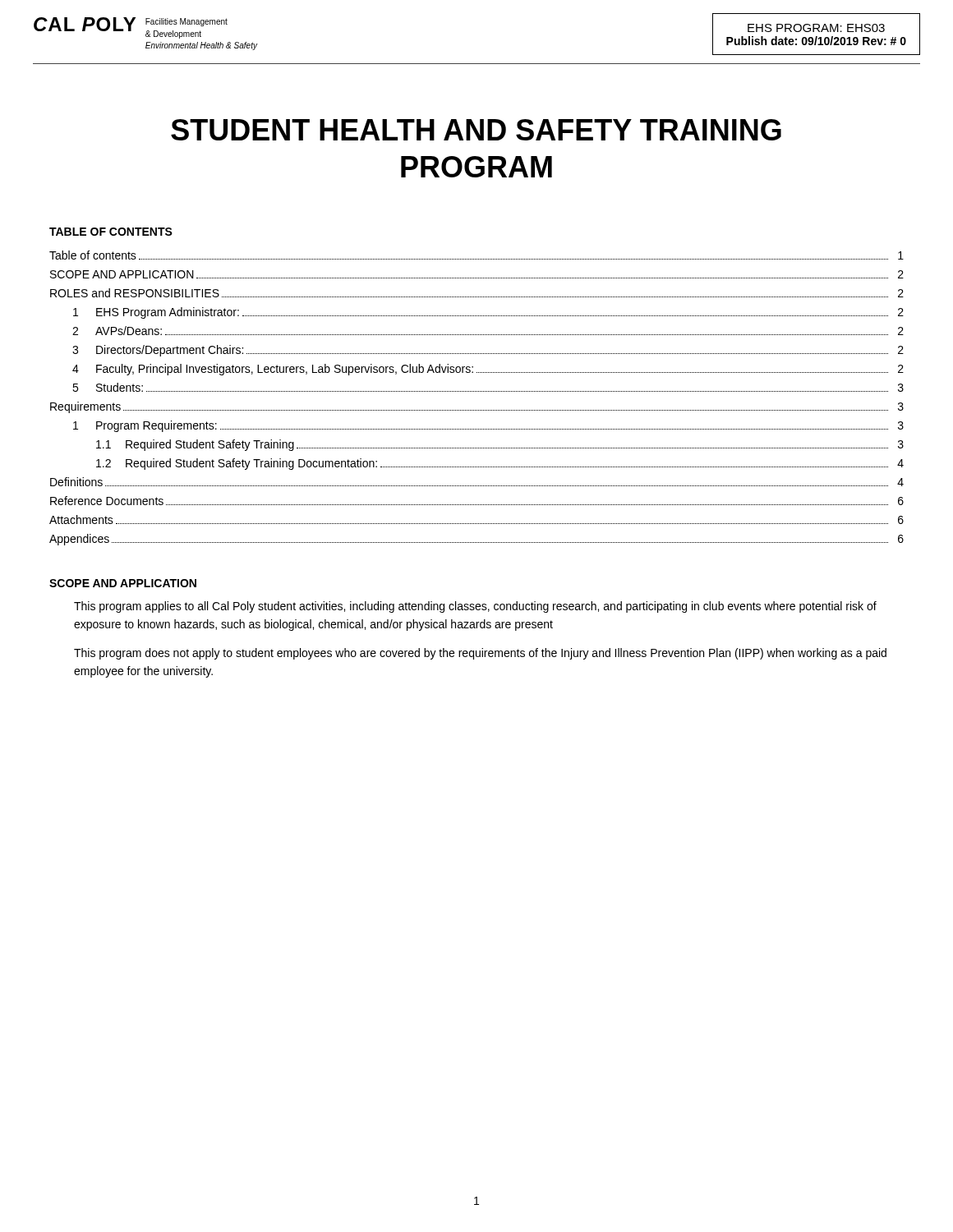Find "1 Program Requirements: 3" on this page
Image resolution: width=953 pixels, height=1232 pixels.
coord(476,425)
